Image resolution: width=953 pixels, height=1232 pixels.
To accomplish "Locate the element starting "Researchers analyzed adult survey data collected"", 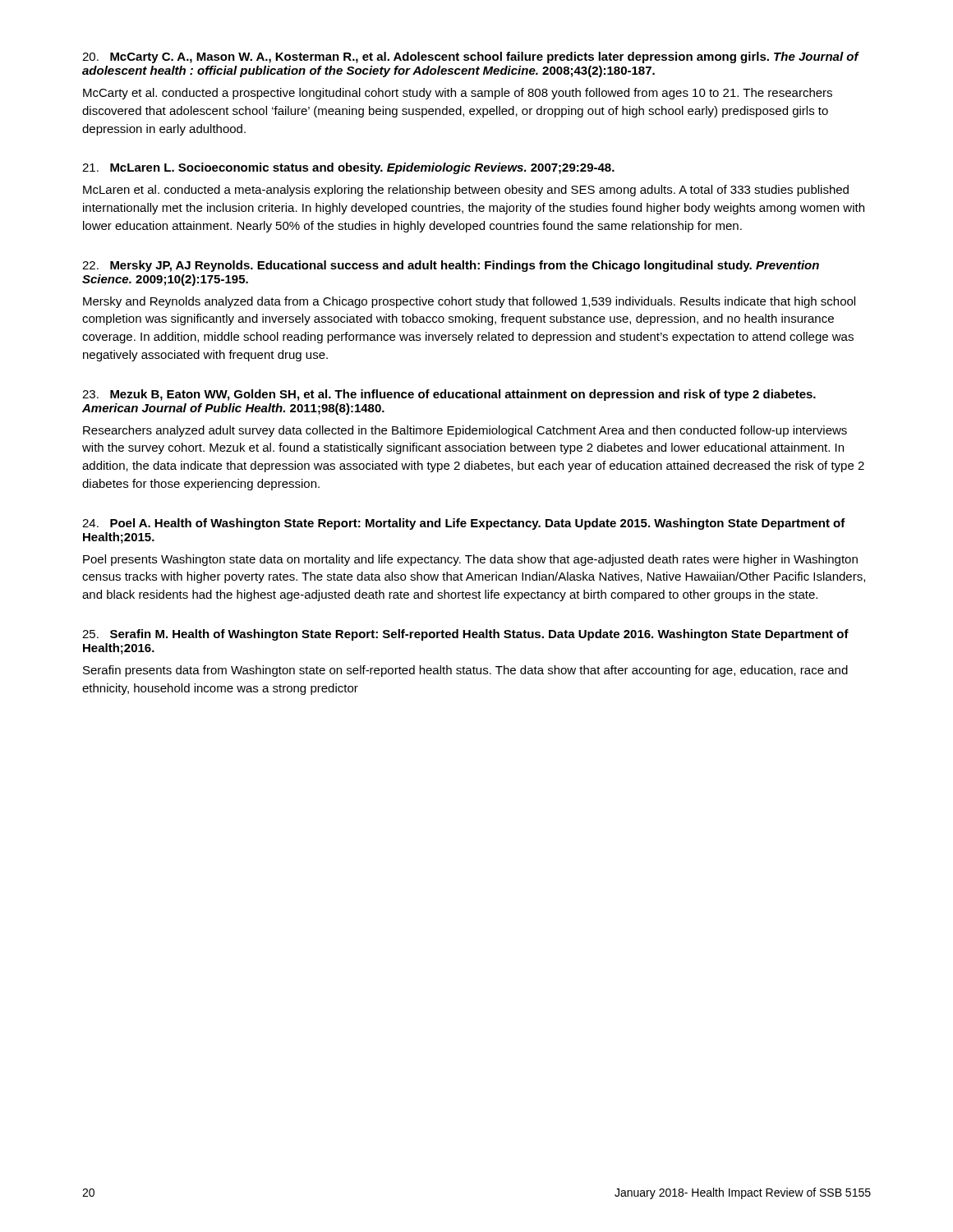I will coord(476,457).
